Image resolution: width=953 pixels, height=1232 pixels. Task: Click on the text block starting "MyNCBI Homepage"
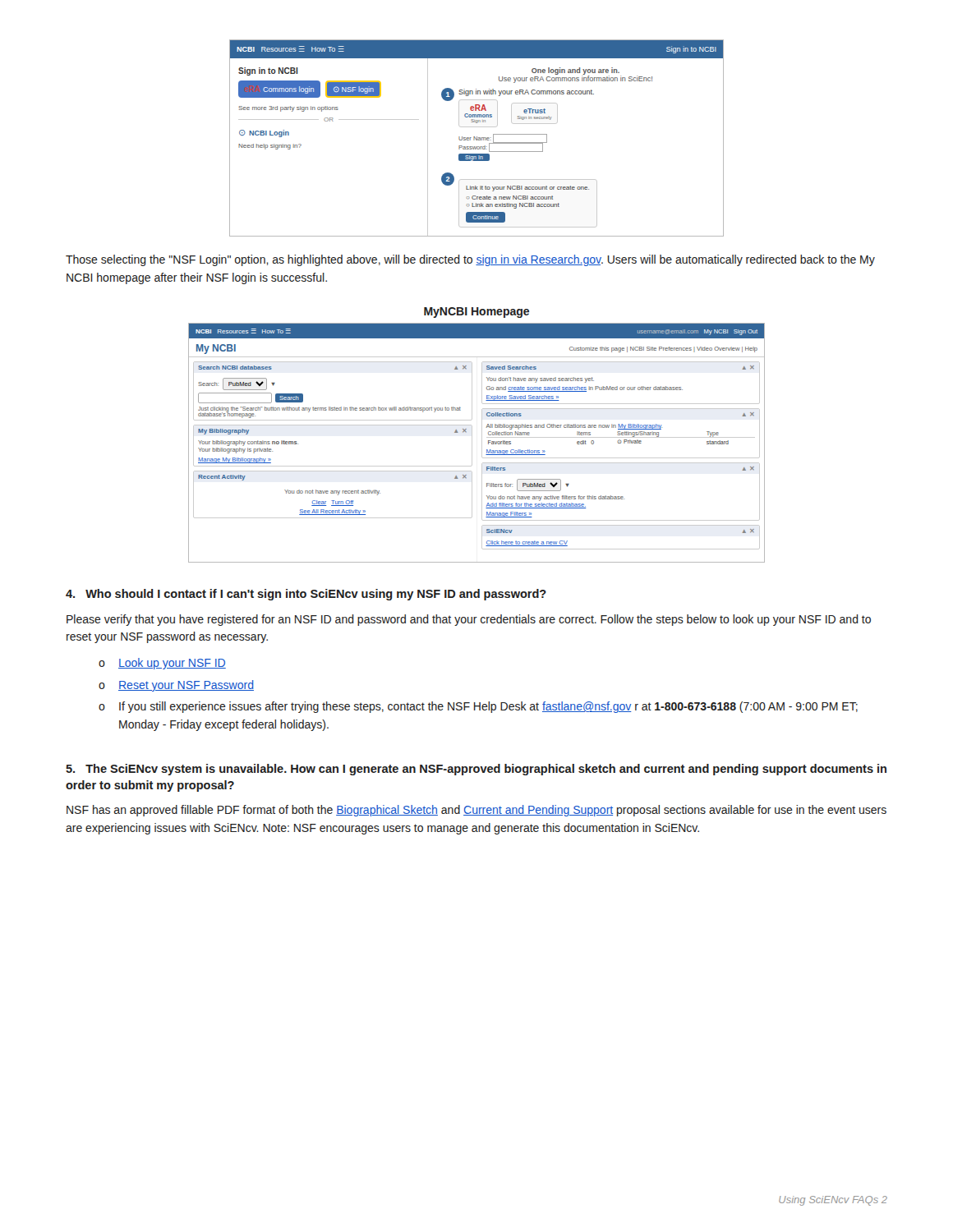pos(476,312)
